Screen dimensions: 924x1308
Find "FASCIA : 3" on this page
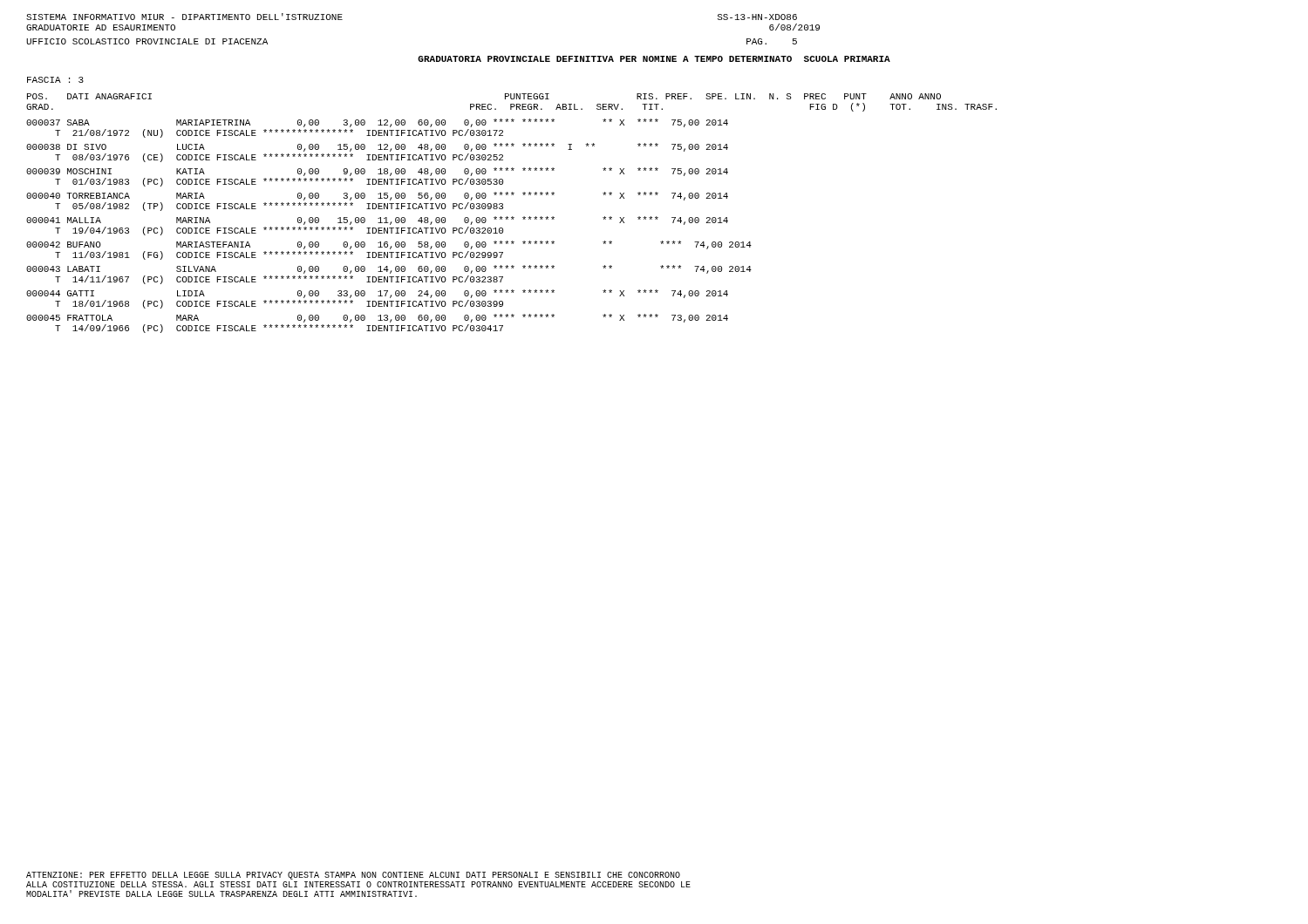tap(55, 80)
